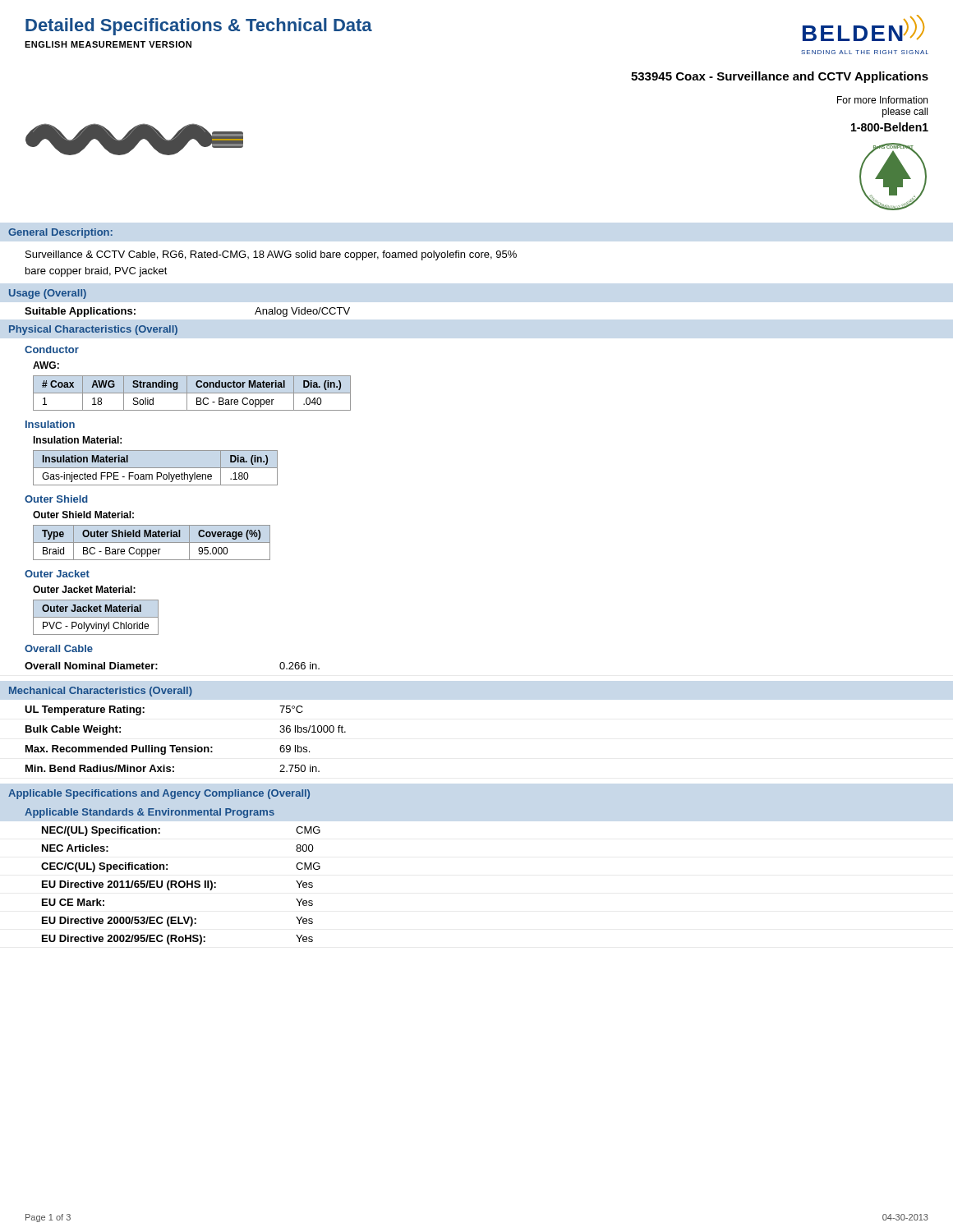The image size is (953, 1232).
Task: Click on the text that says "EU Directive 2000/53/EC (ELV): Yes"
Action: 177,922
